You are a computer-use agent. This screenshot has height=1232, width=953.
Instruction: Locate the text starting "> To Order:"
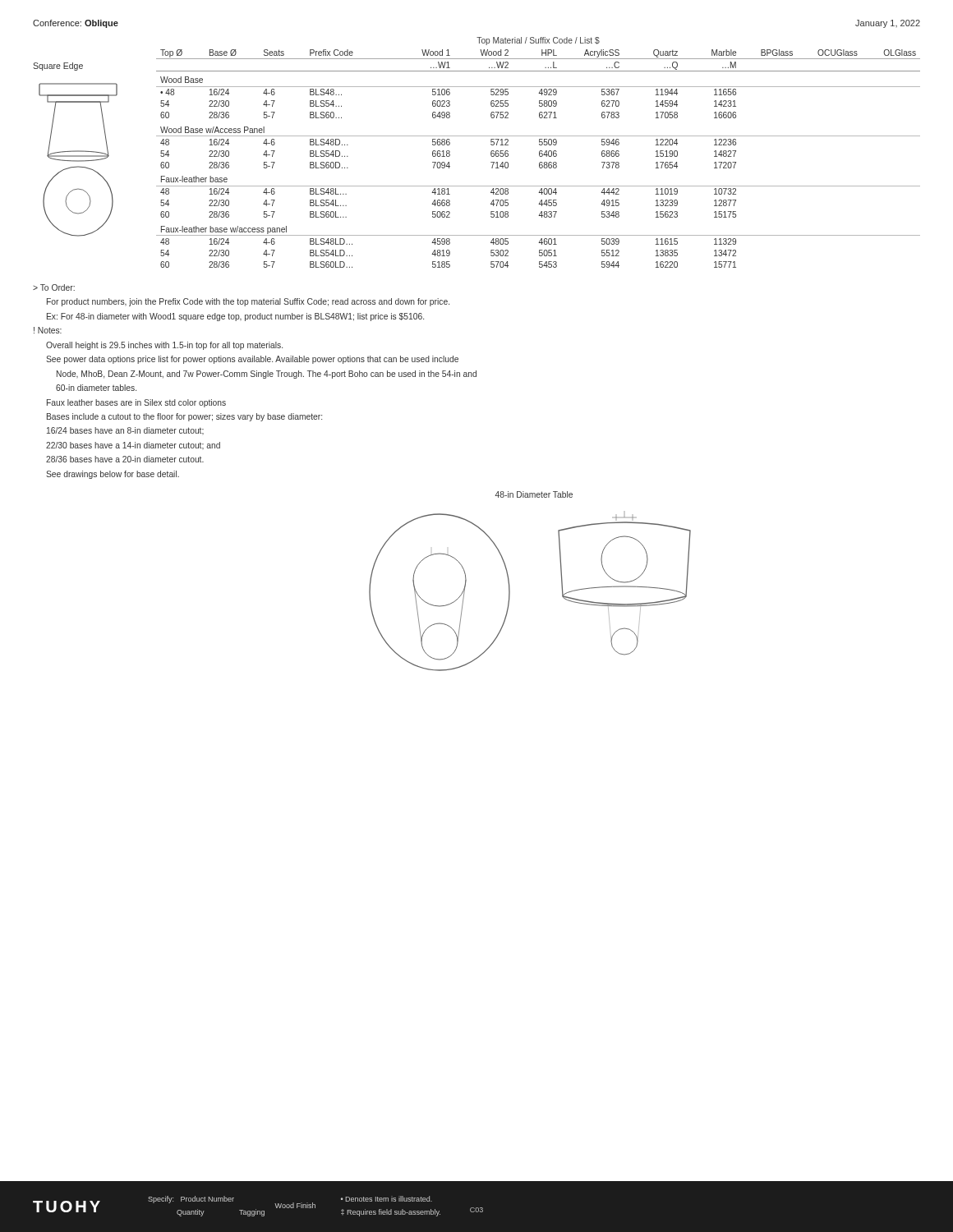click(x=54, y=287)
